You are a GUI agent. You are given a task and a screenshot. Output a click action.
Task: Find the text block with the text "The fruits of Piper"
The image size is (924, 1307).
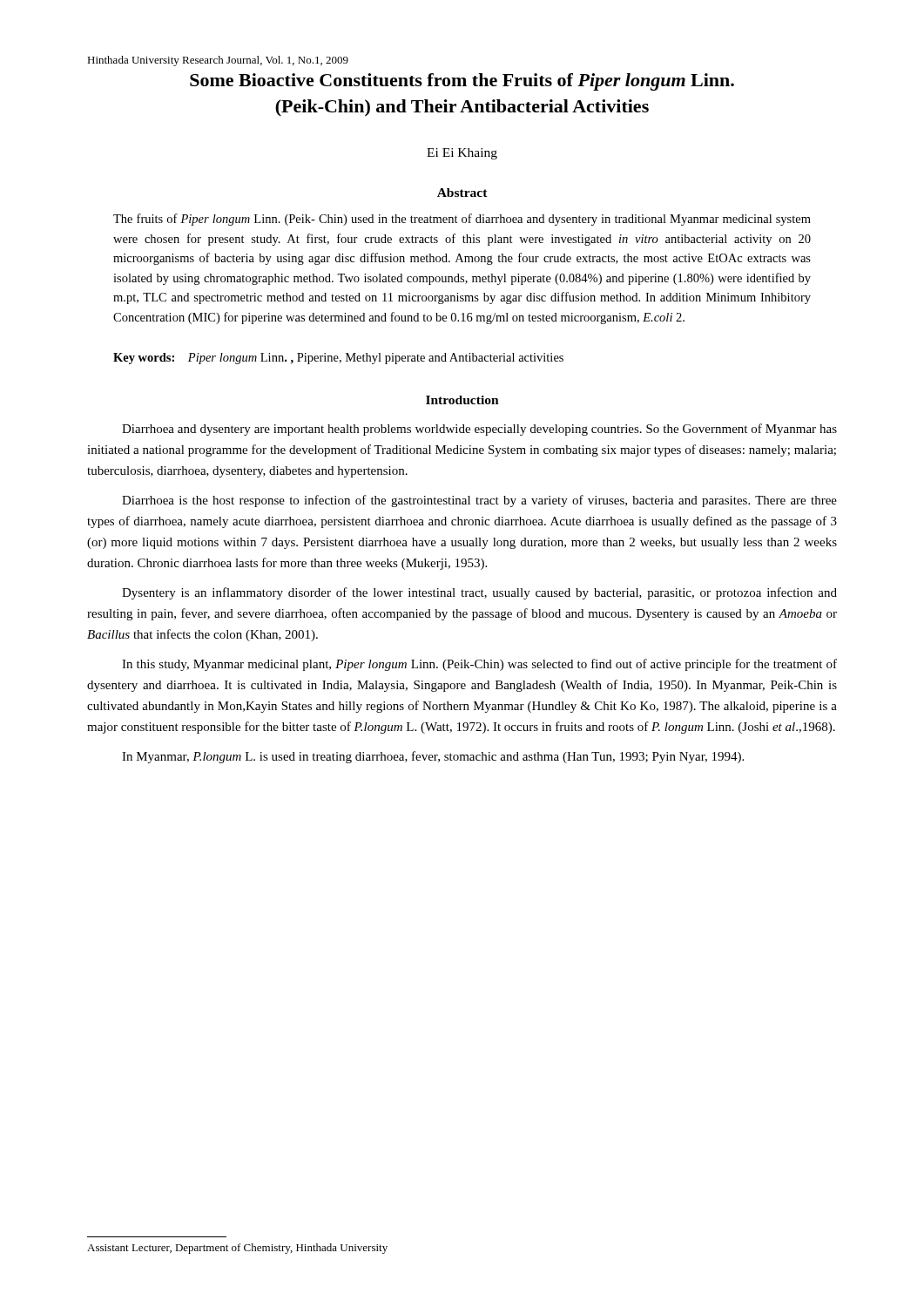tap(462, 268)
